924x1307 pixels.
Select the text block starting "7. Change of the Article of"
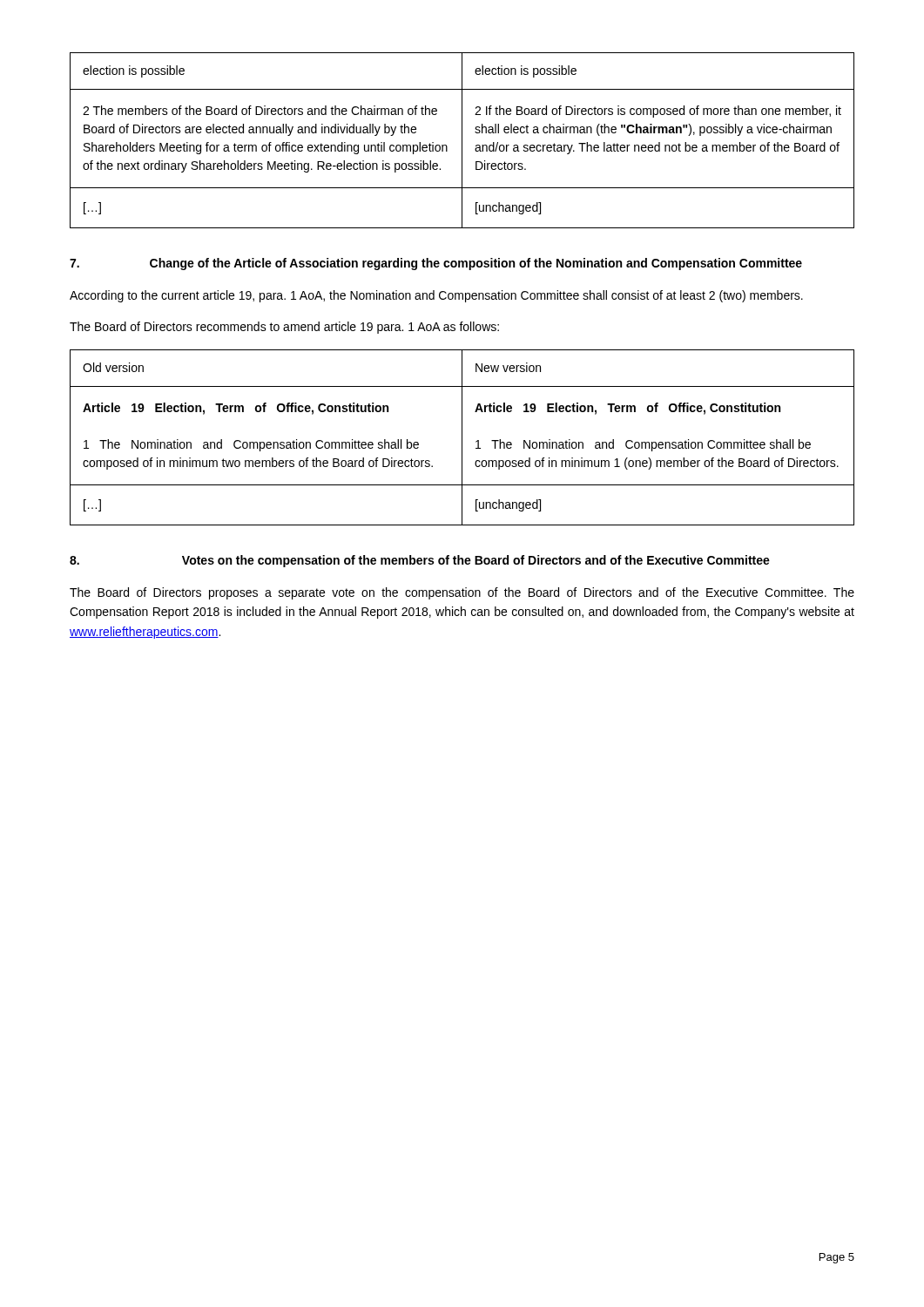462,263
